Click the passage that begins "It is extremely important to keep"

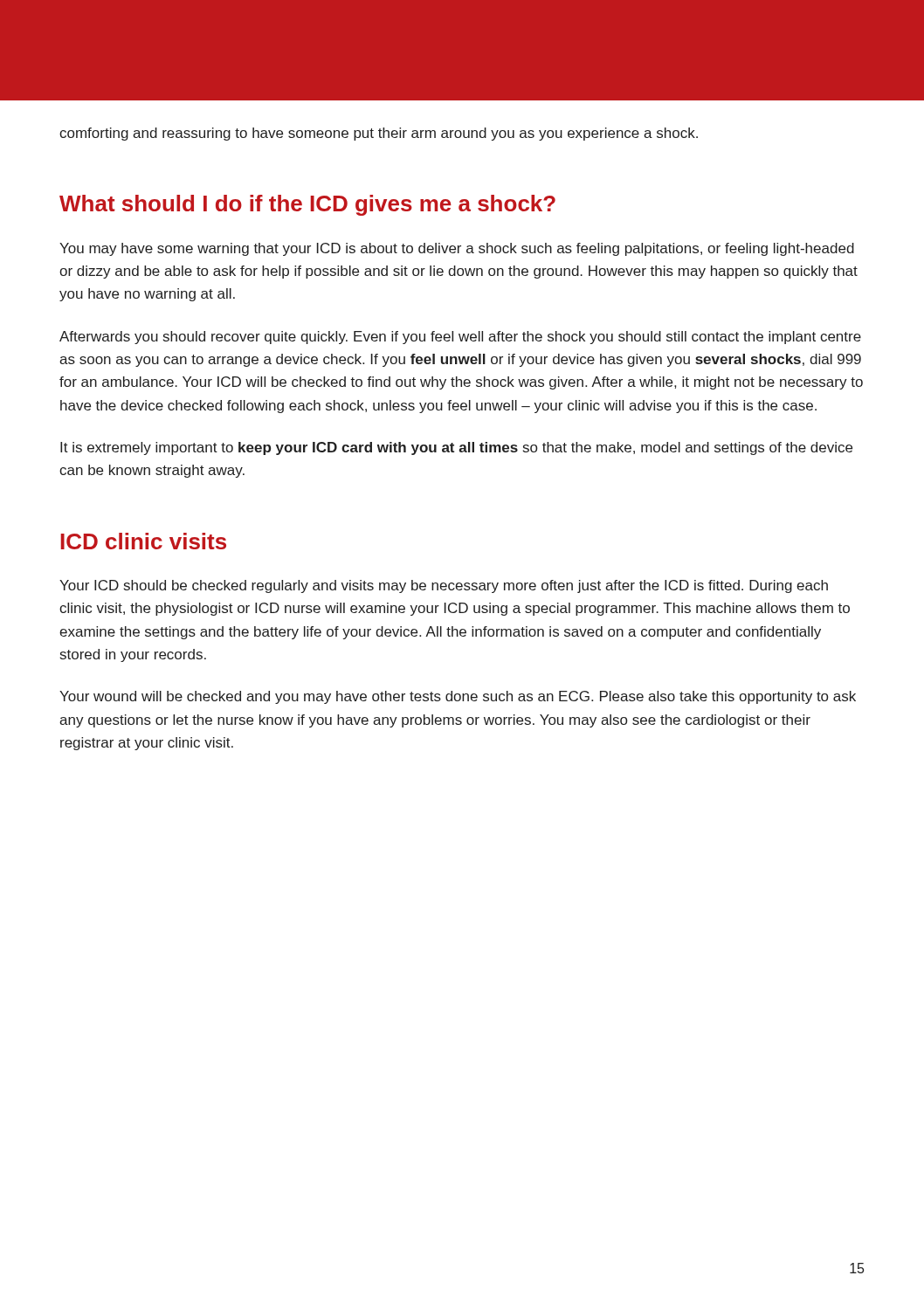(x=456, y=459)
